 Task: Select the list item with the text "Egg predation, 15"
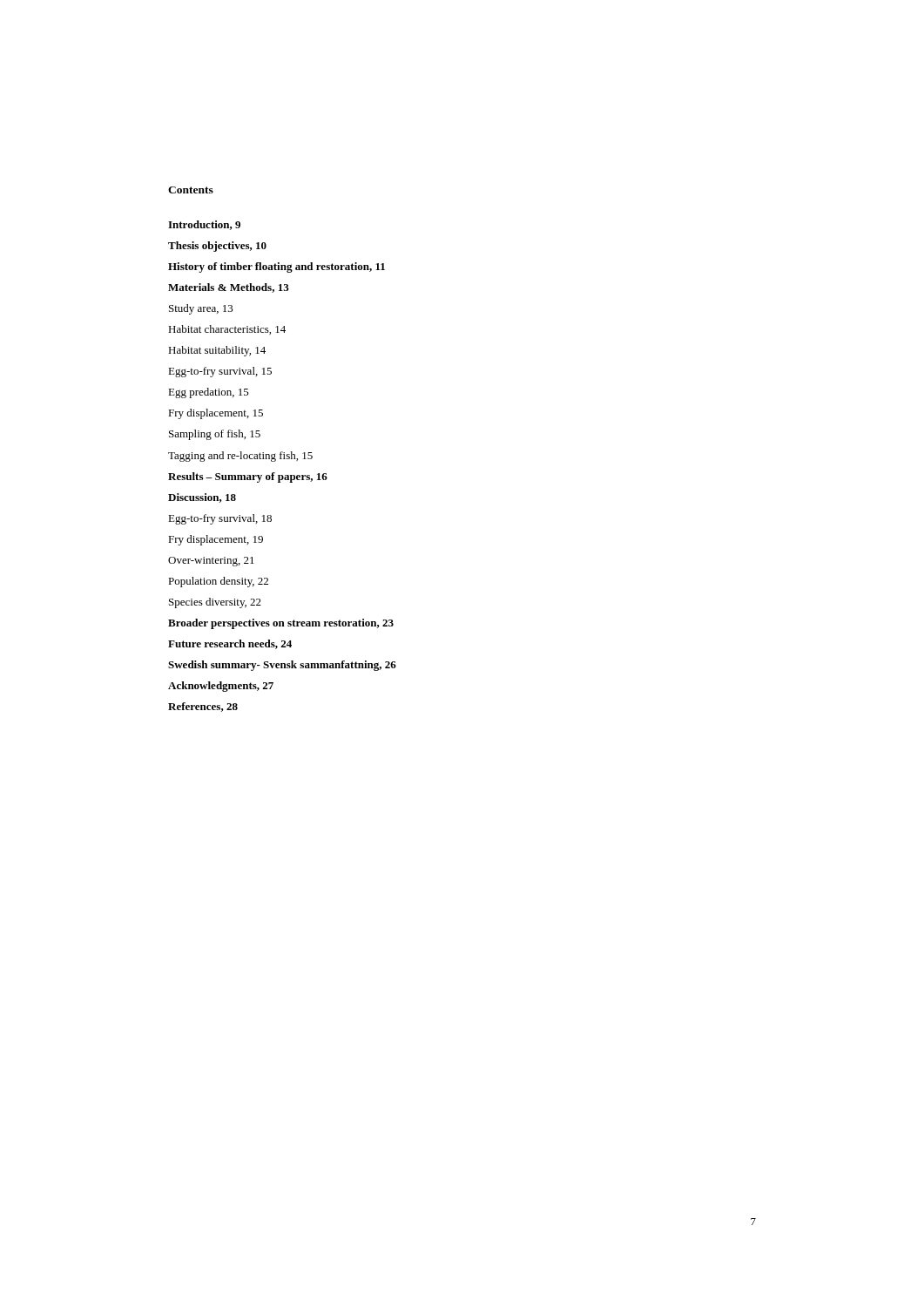click(209, 392)
